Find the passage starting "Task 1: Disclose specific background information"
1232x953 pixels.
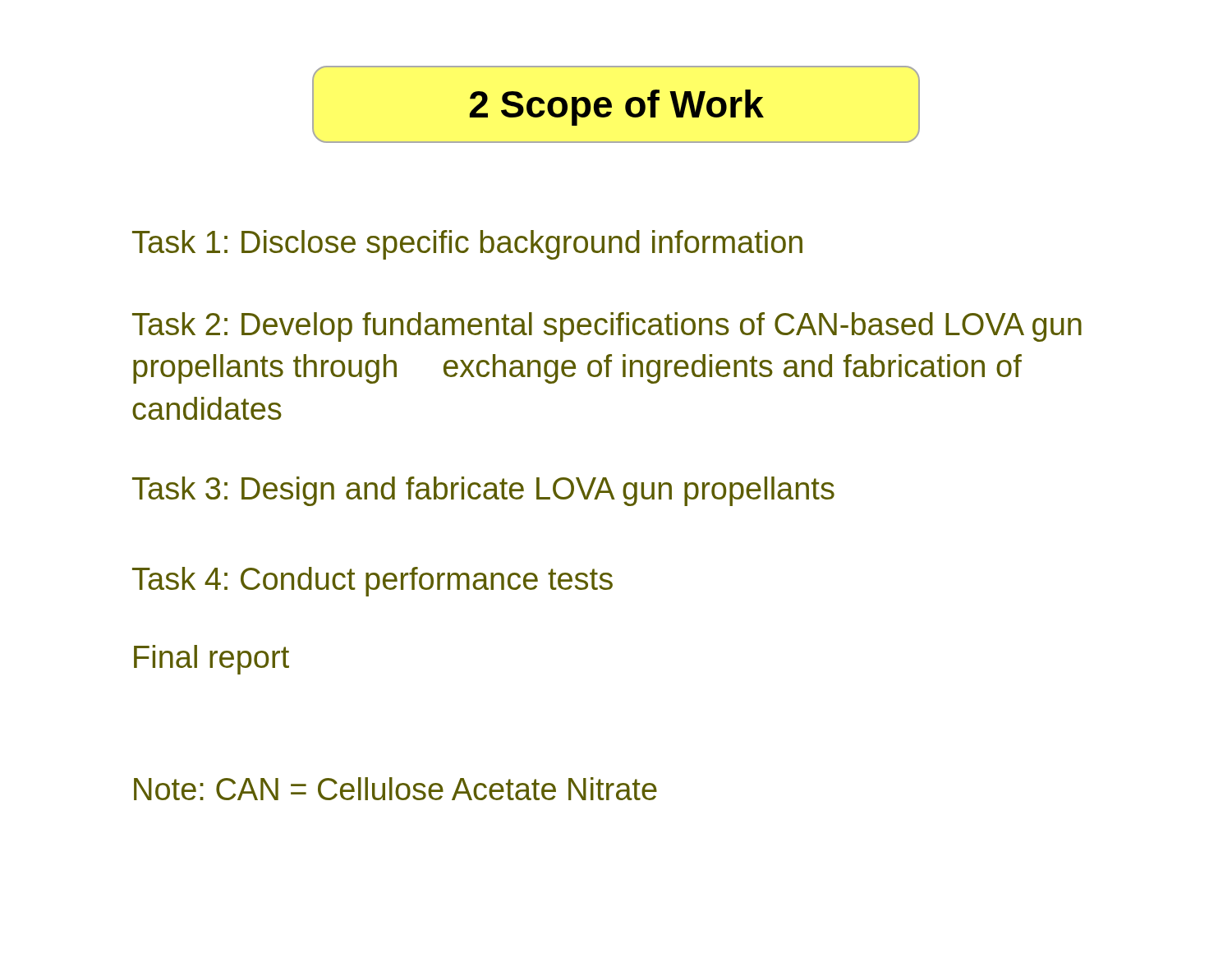[468, 242]
